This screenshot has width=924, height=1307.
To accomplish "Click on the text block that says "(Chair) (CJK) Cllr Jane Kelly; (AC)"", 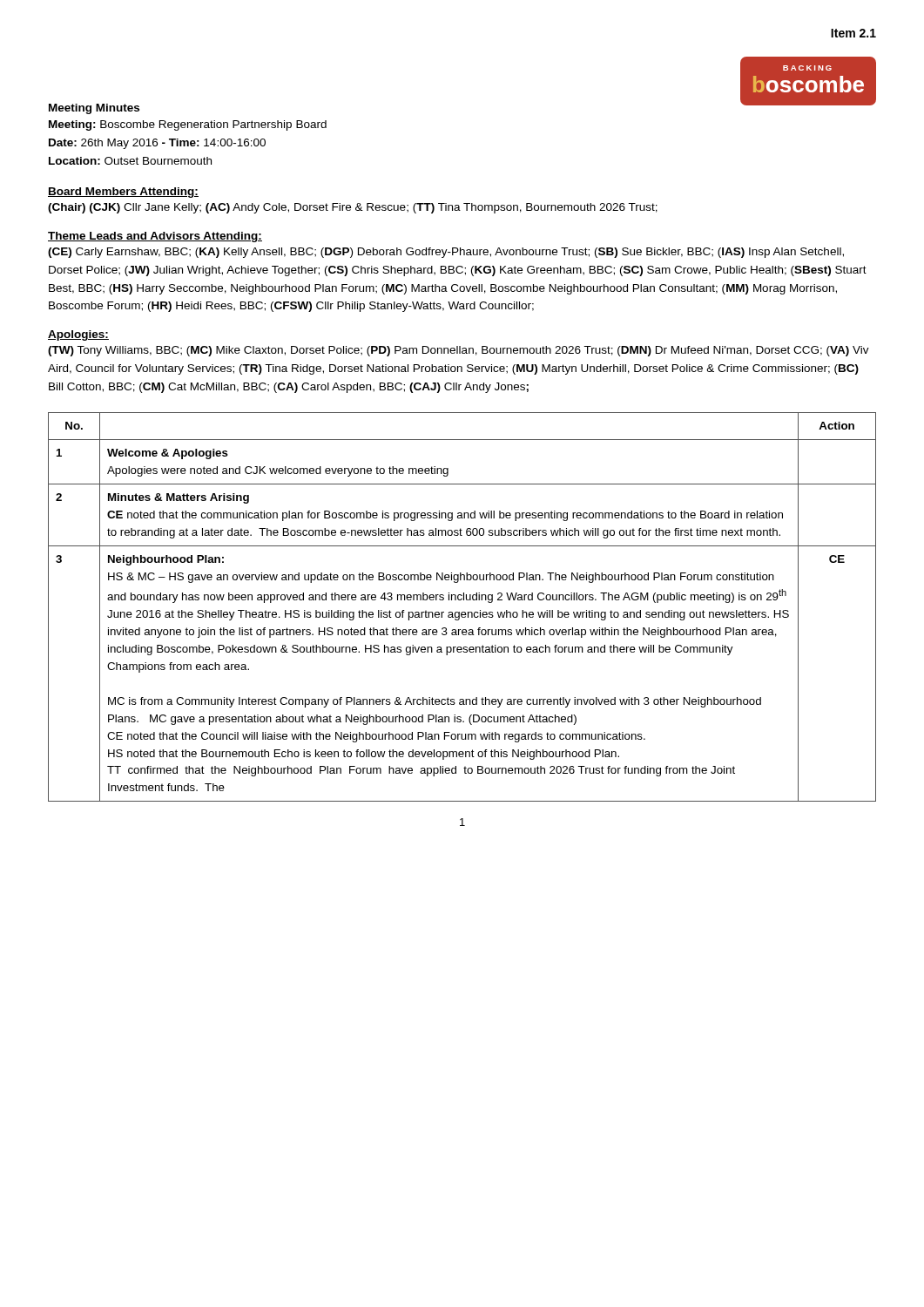I will click(353, 207).
